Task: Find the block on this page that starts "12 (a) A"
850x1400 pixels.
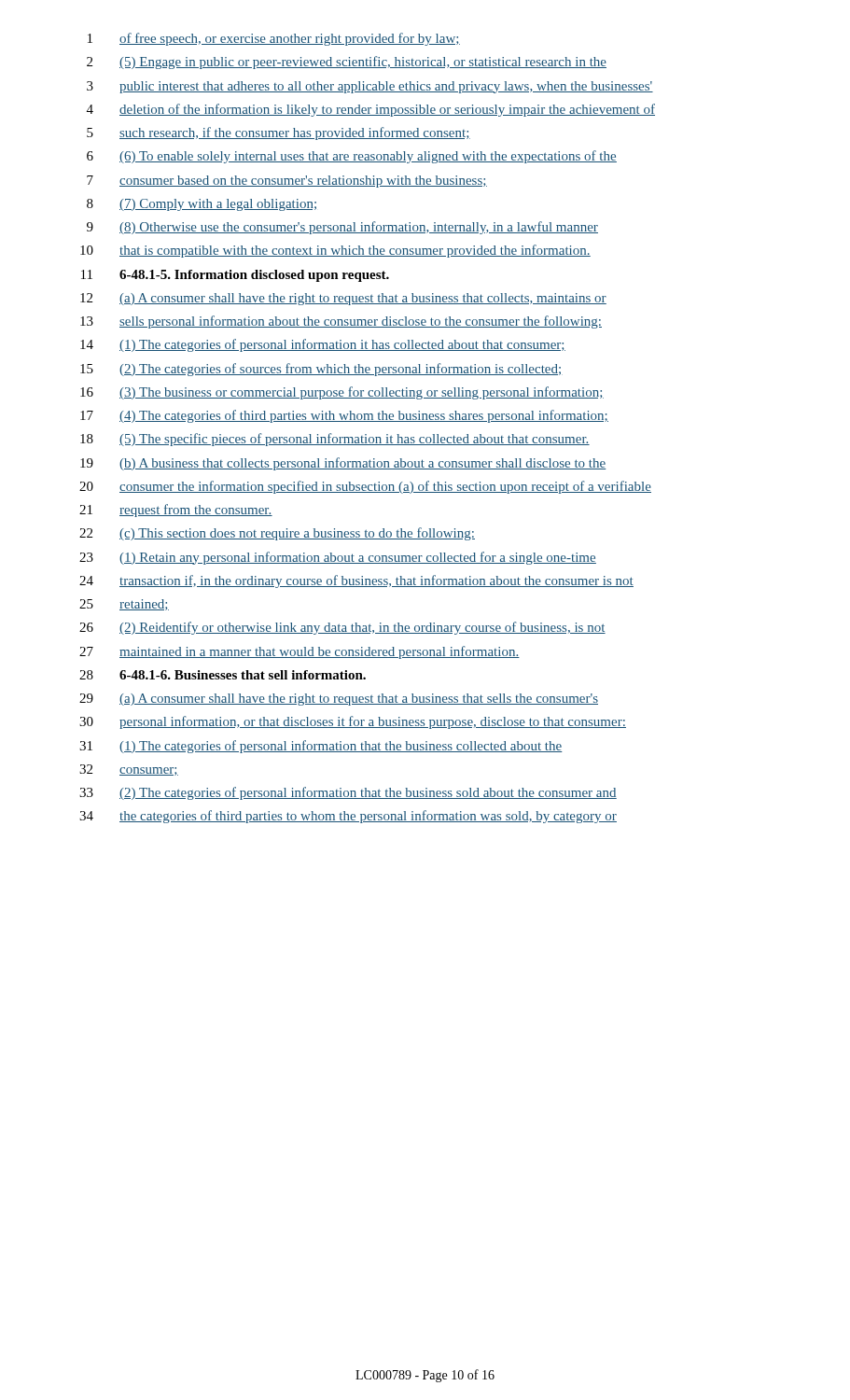Action: 425,298
